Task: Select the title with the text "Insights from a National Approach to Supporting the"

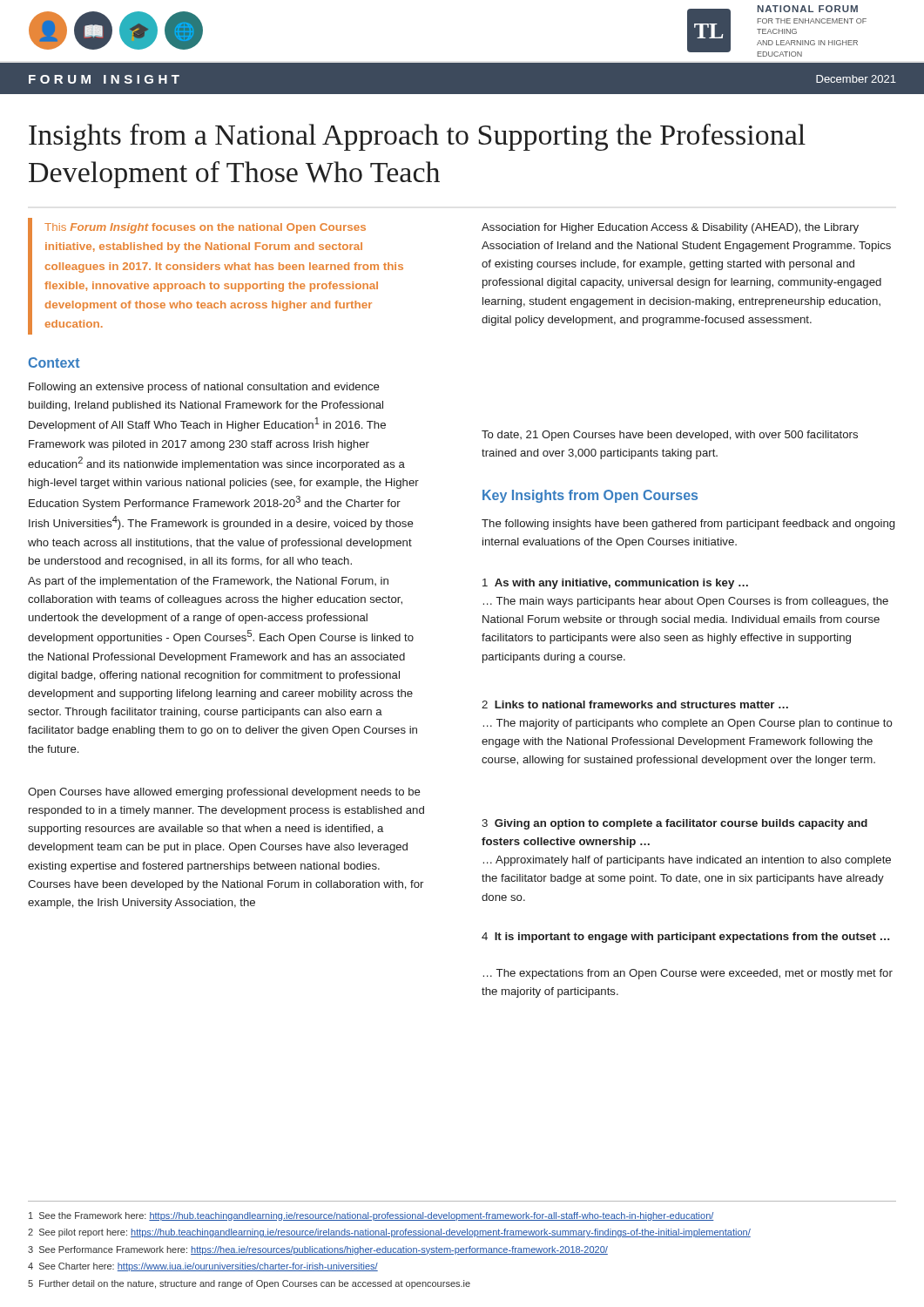Action: coord(462,156)
